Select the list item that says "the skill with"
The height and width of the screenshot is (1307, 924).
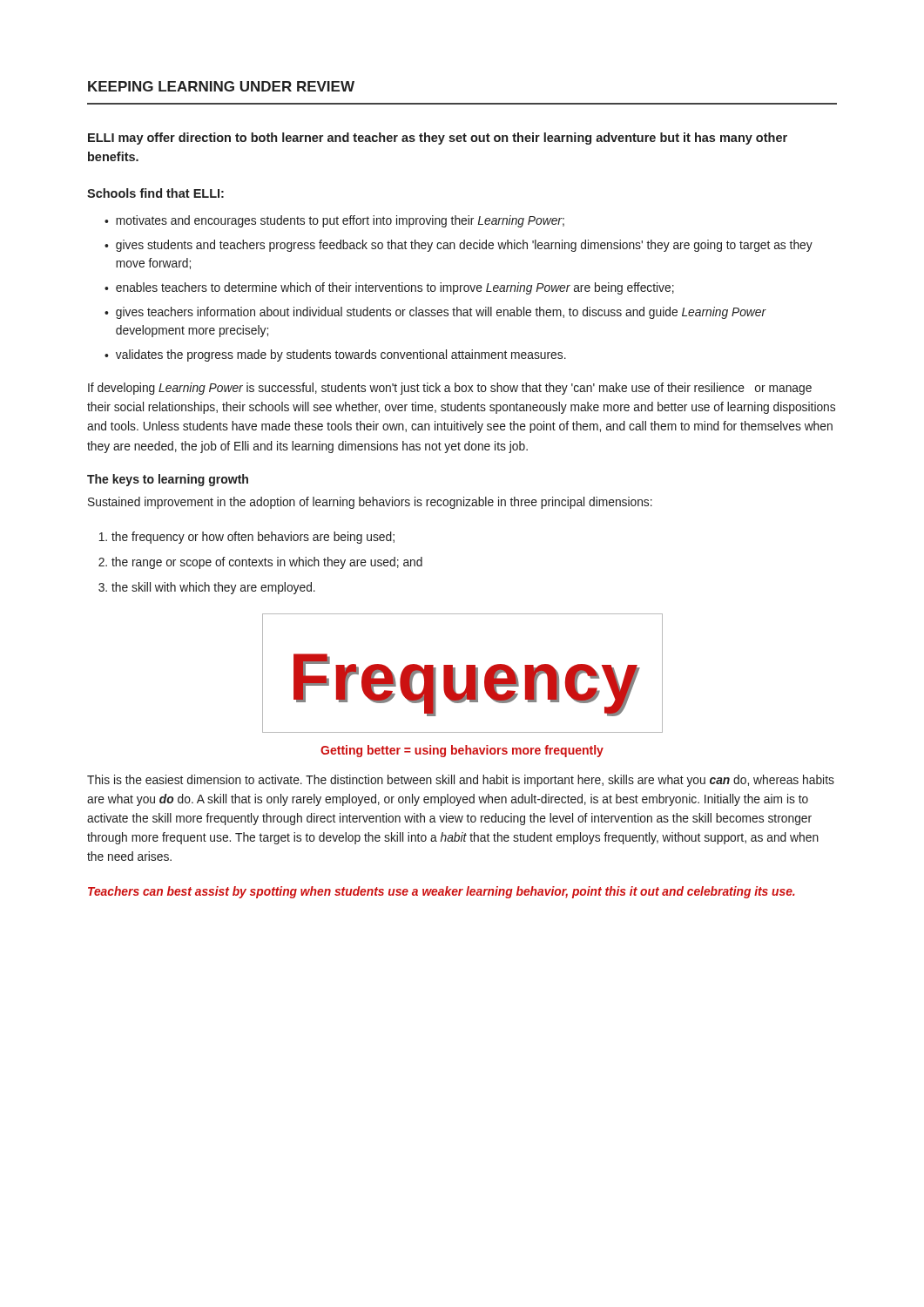pos(214,587)
